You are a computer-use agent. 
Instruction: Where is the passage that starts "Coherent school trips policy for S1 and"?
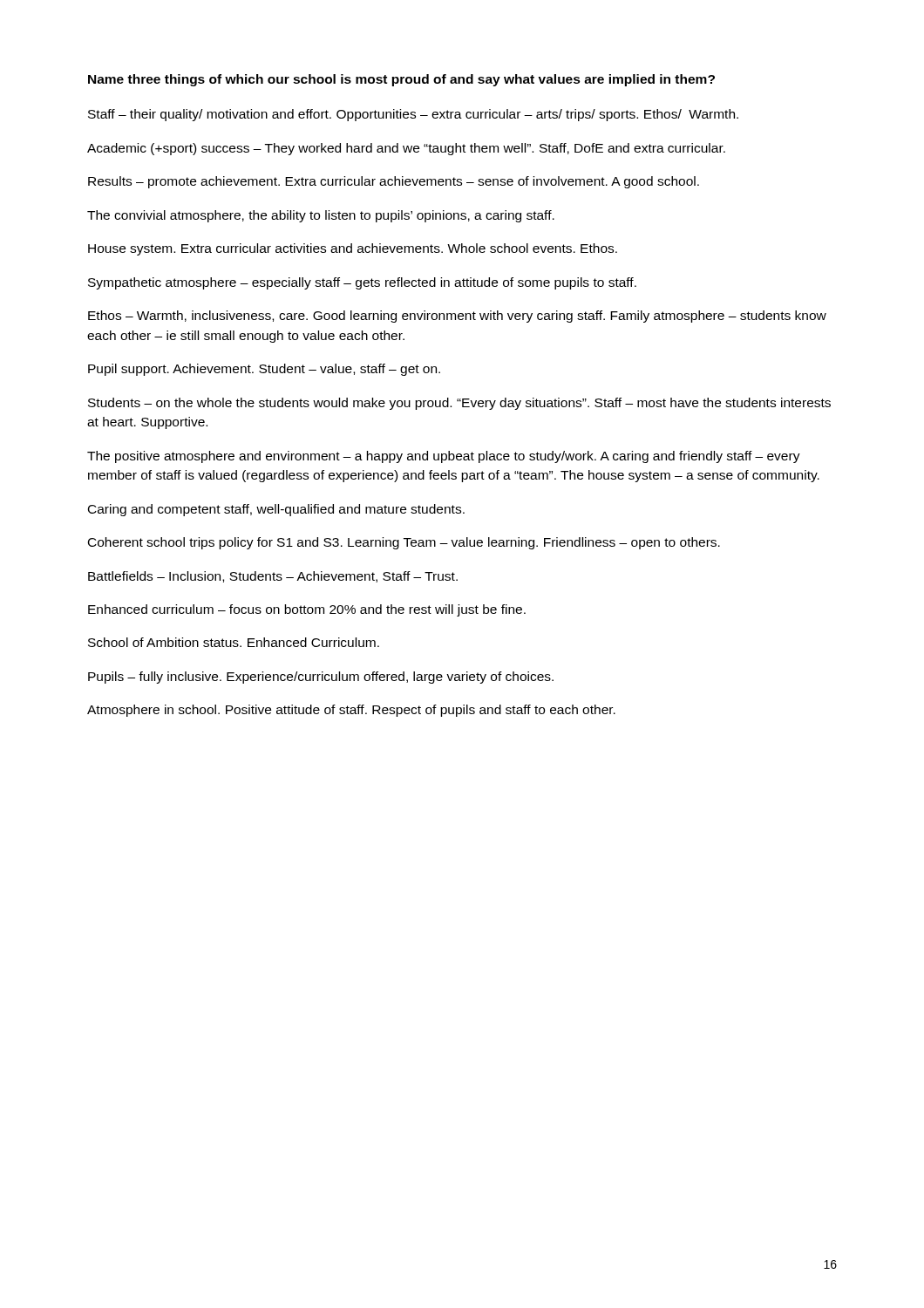tap(404, 542)
